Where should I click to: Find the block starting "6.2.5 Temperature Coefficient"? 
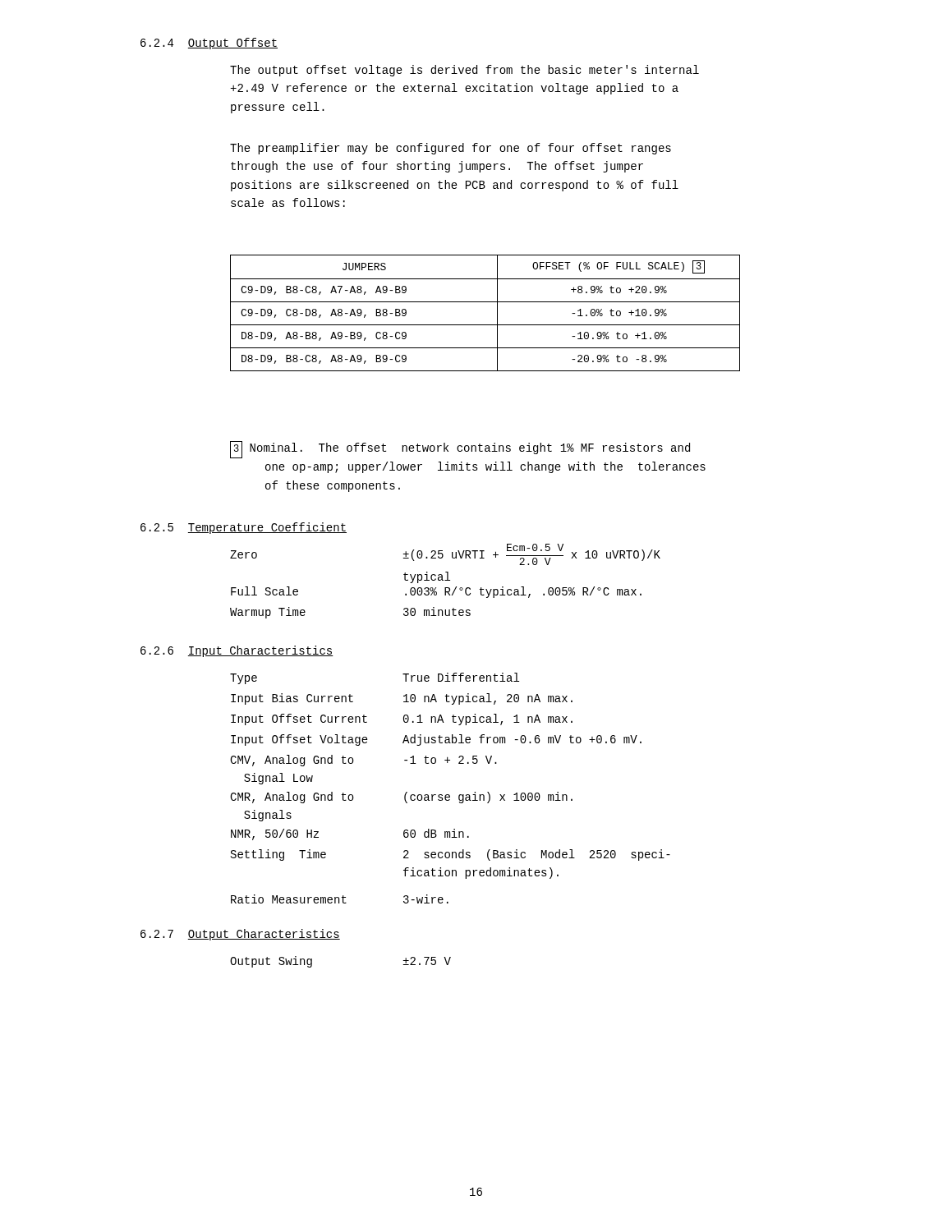tap(243, 528)
